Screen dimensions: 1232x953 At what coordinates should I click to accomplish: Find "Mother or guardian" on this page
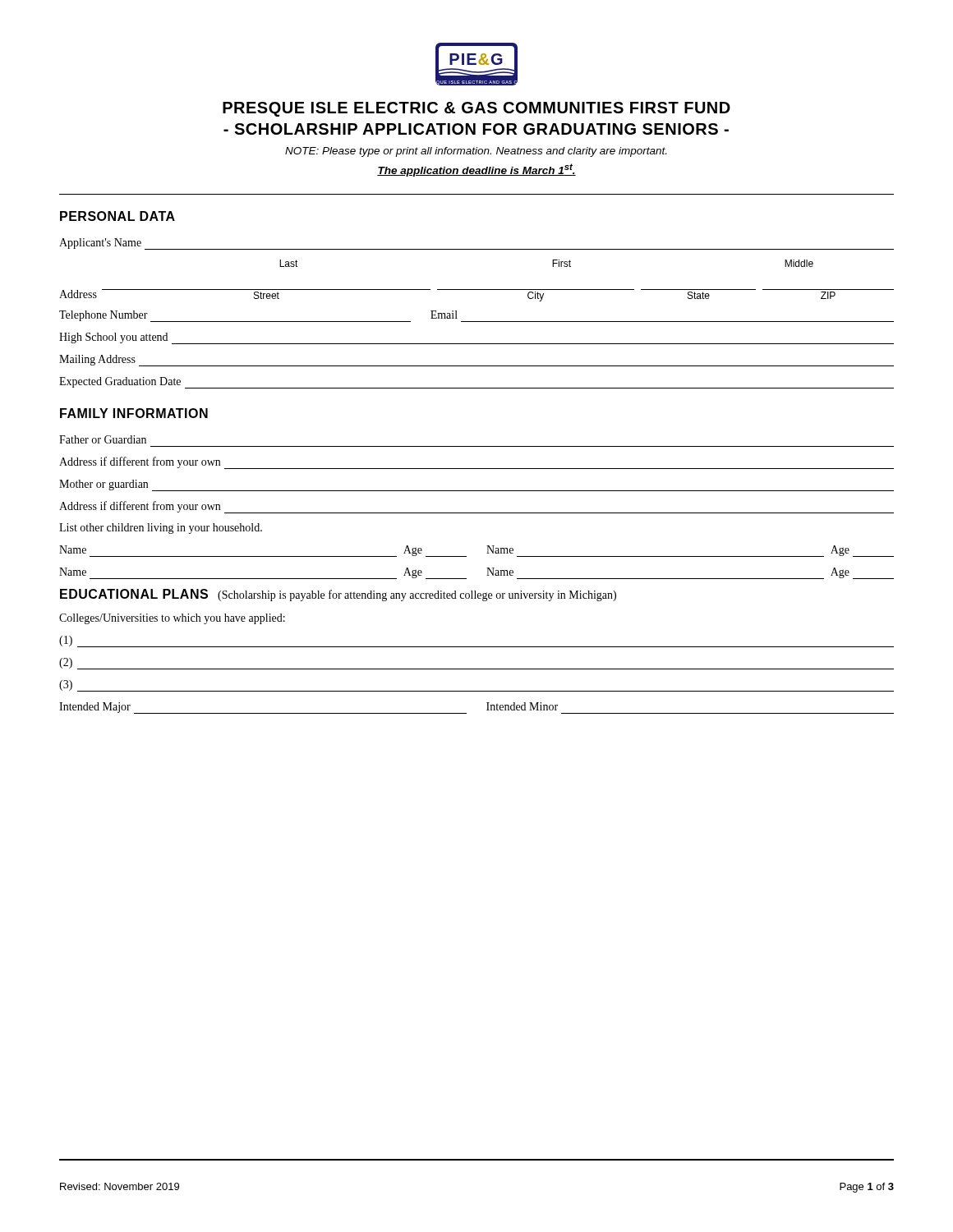(476, 484)
